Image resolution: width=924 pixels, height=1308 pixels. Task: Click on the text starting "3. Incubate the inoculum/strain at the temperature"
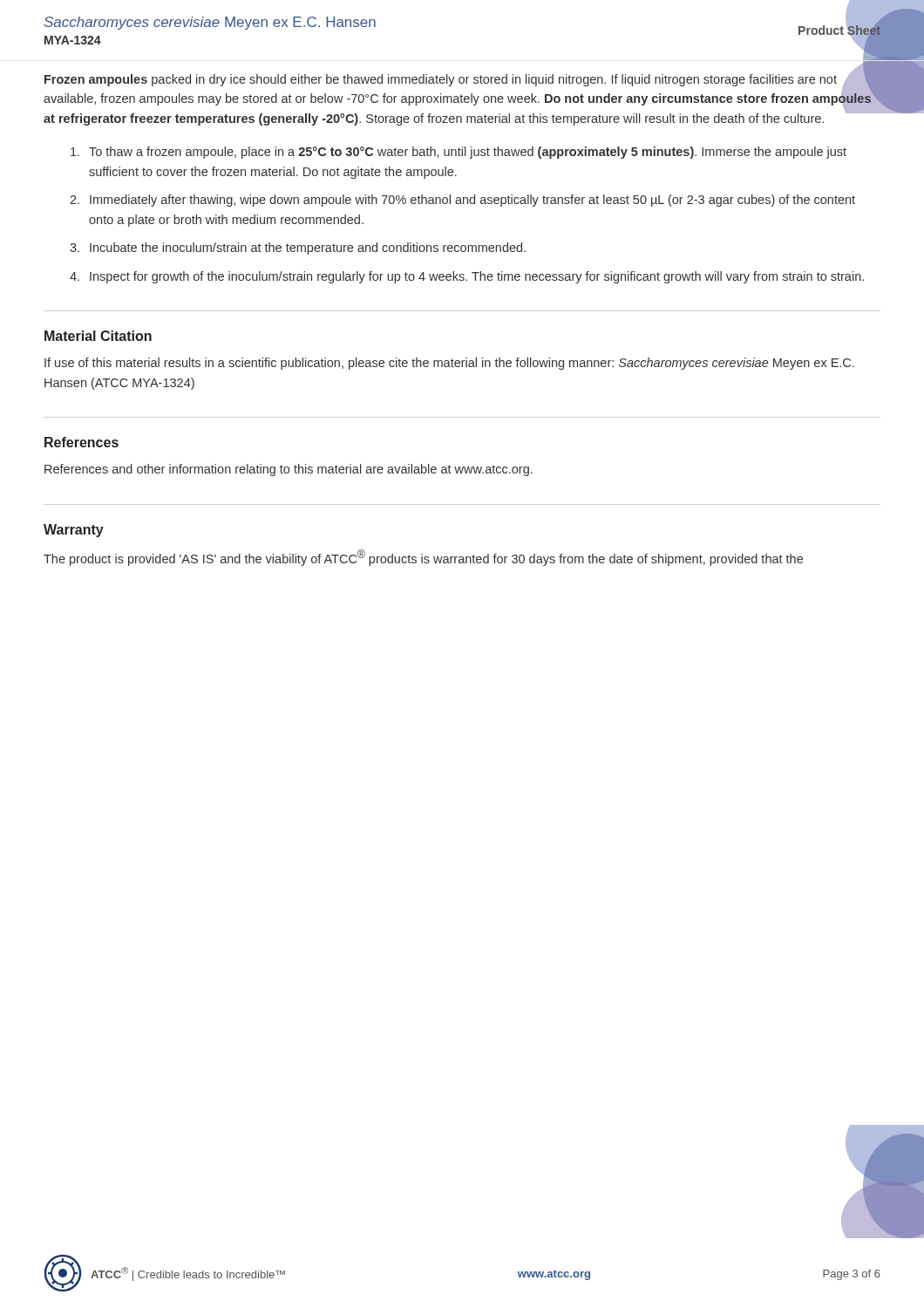point(475,248)
